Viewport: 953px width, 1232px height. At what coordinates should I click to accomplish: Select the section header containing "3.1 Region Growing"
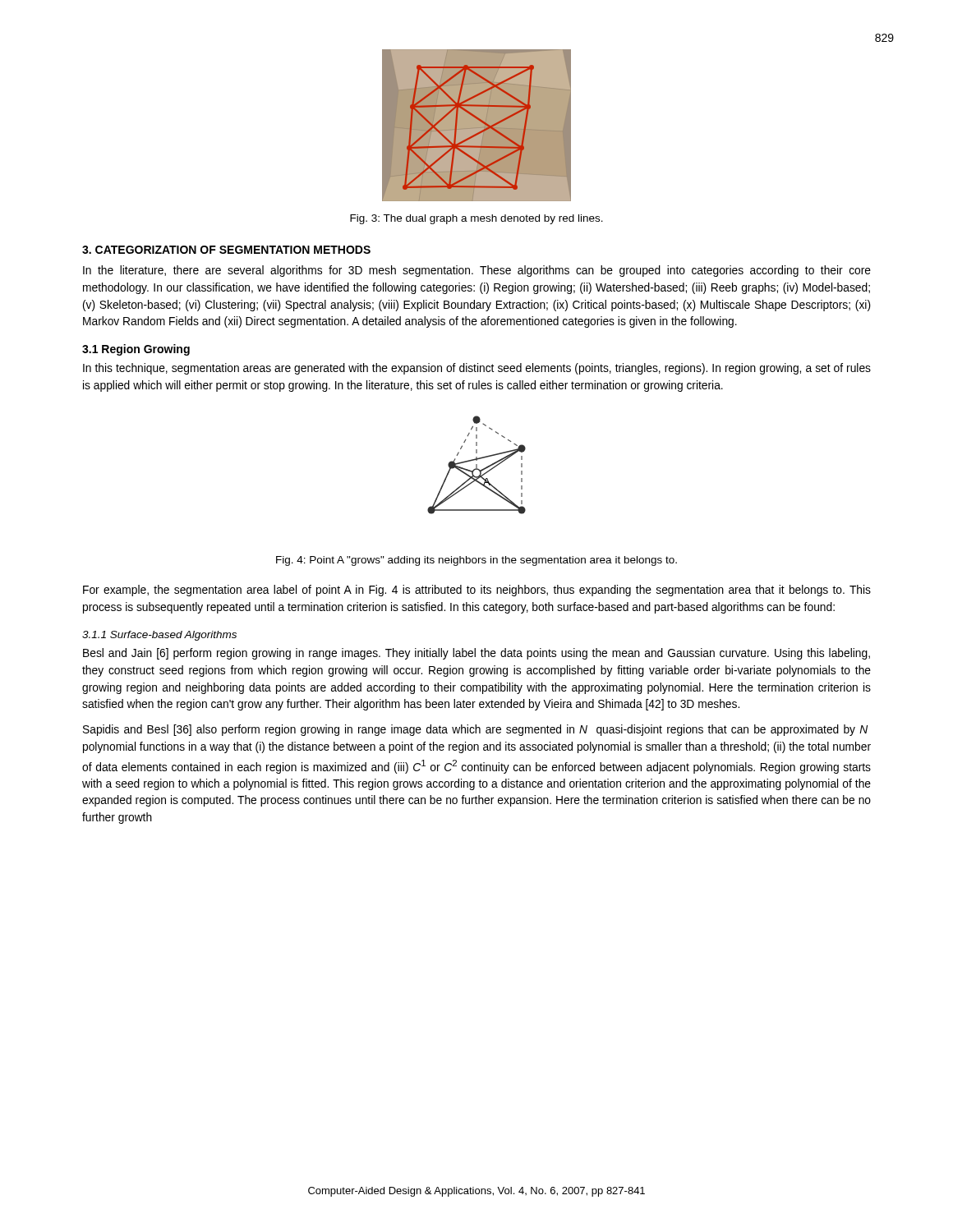[136, 349]
